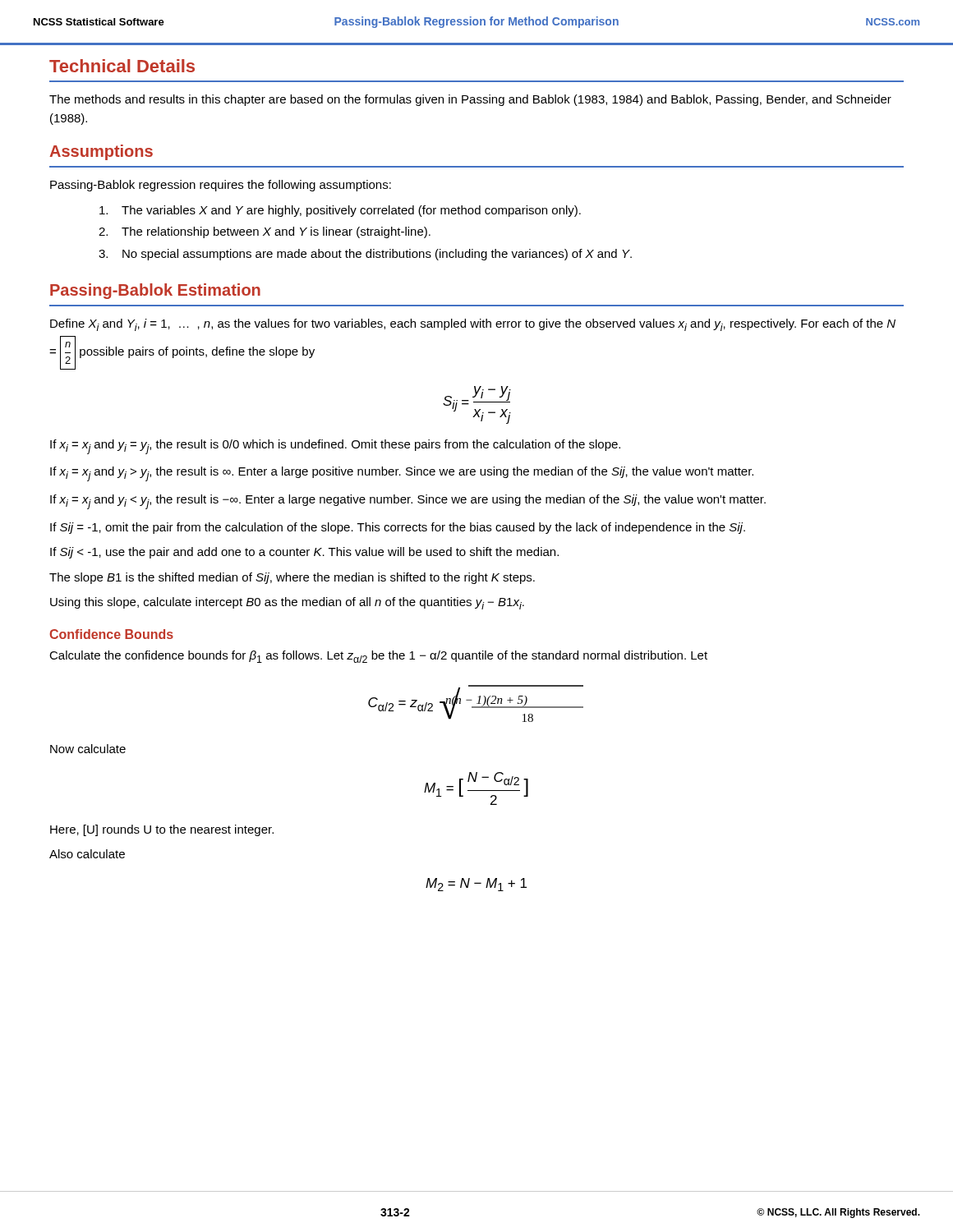Viewport: 953px width, 1232px height.
Task: Select the text block starting "The variables X and Y are highly, positively"
Action: click(x=340, y=210)
